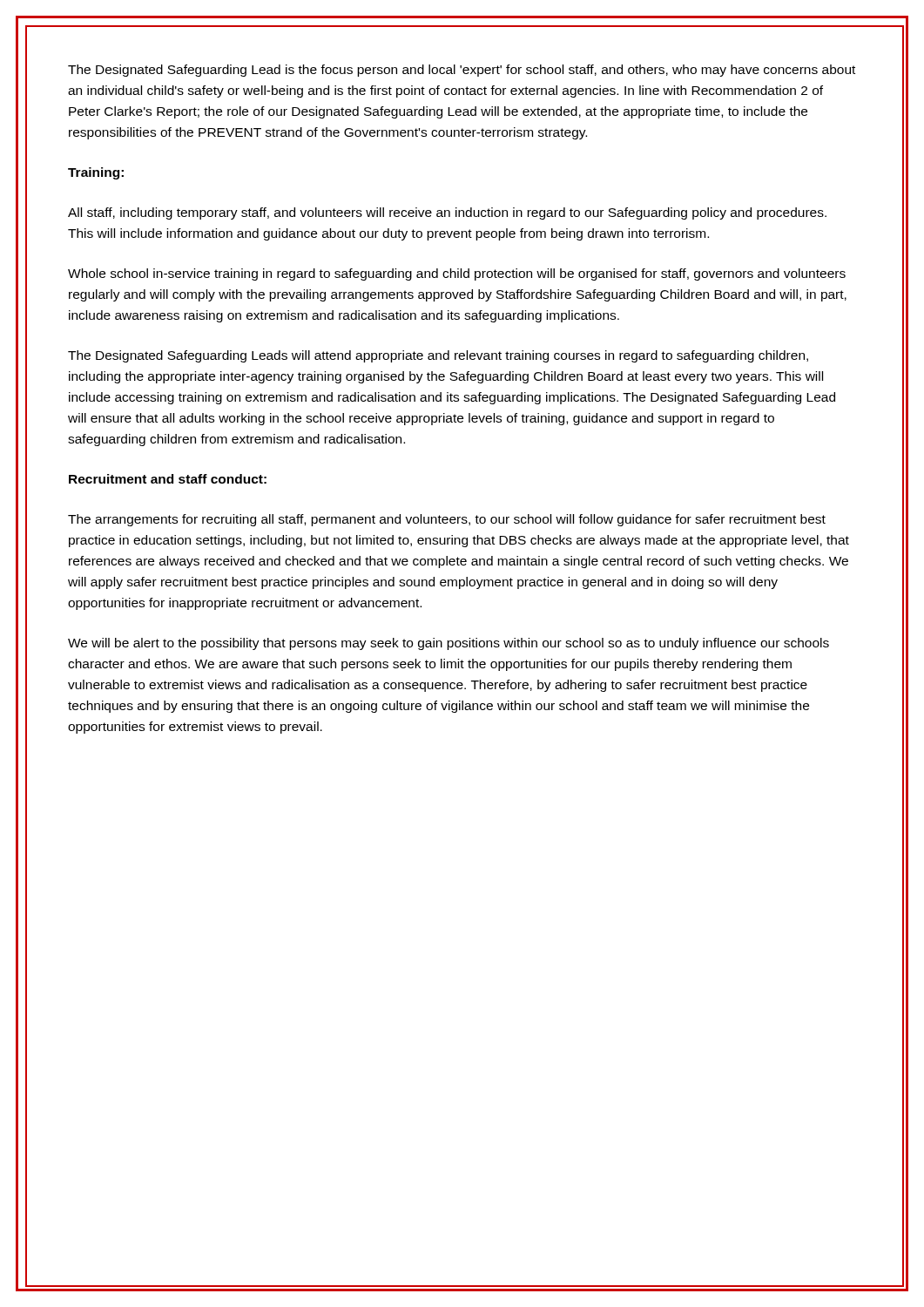Select the text starting "The Designated Safeguarding Lead is the focus person"

[x=462, y=101]
